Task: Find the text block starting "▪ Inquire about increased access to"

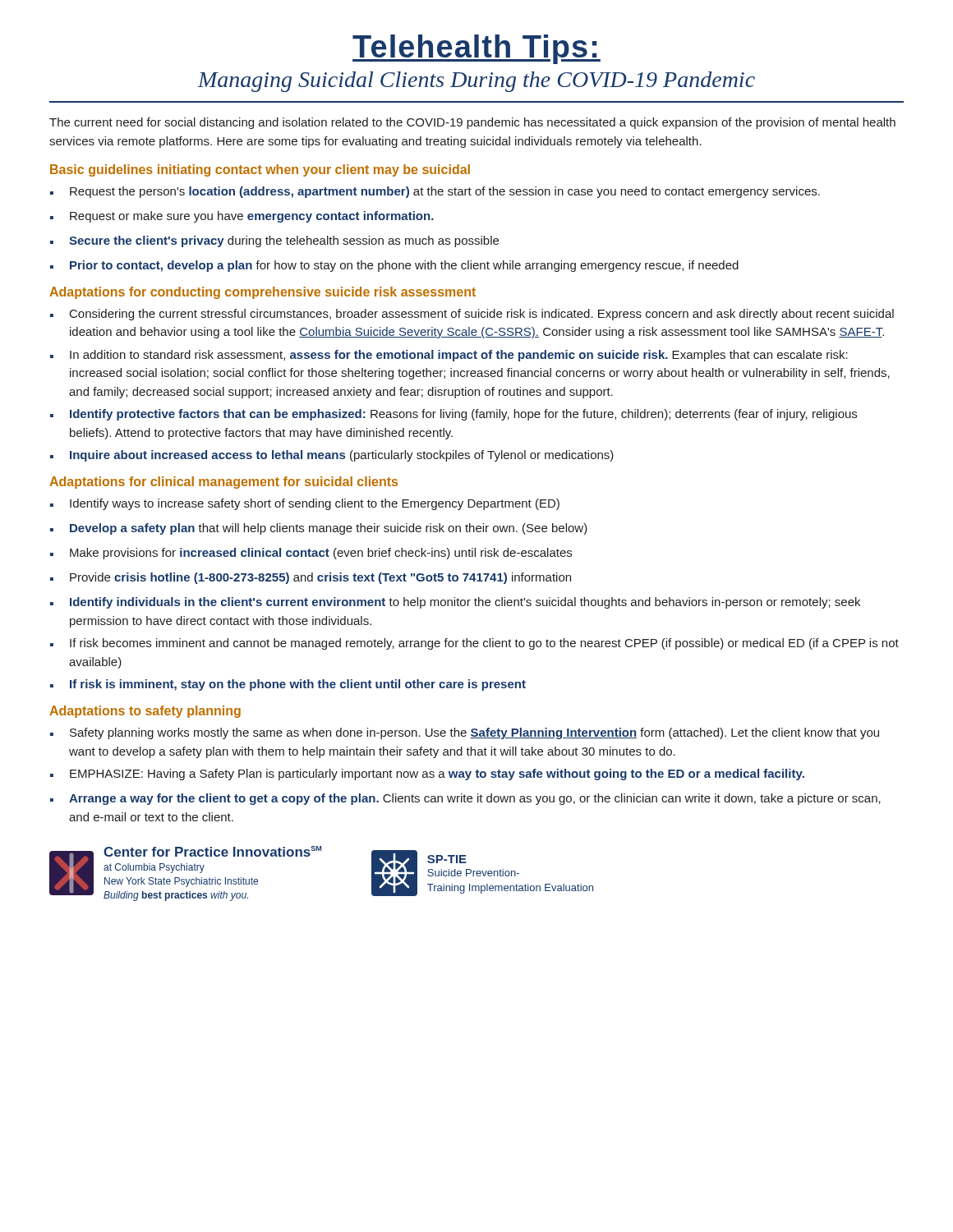Action: click(x=476, y=456)
